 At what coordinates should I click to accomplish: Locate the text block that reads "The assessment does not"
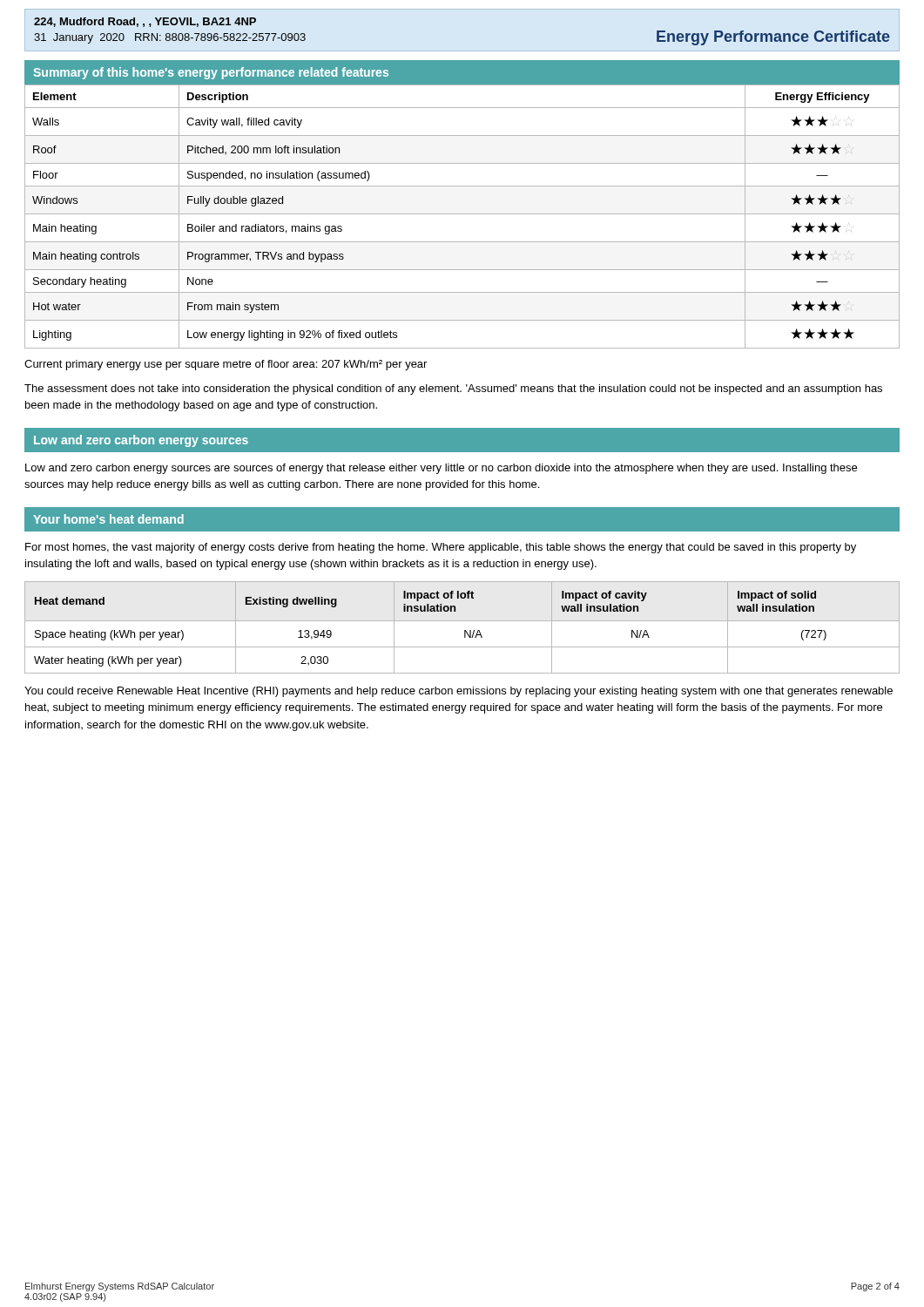coord(454,396)
